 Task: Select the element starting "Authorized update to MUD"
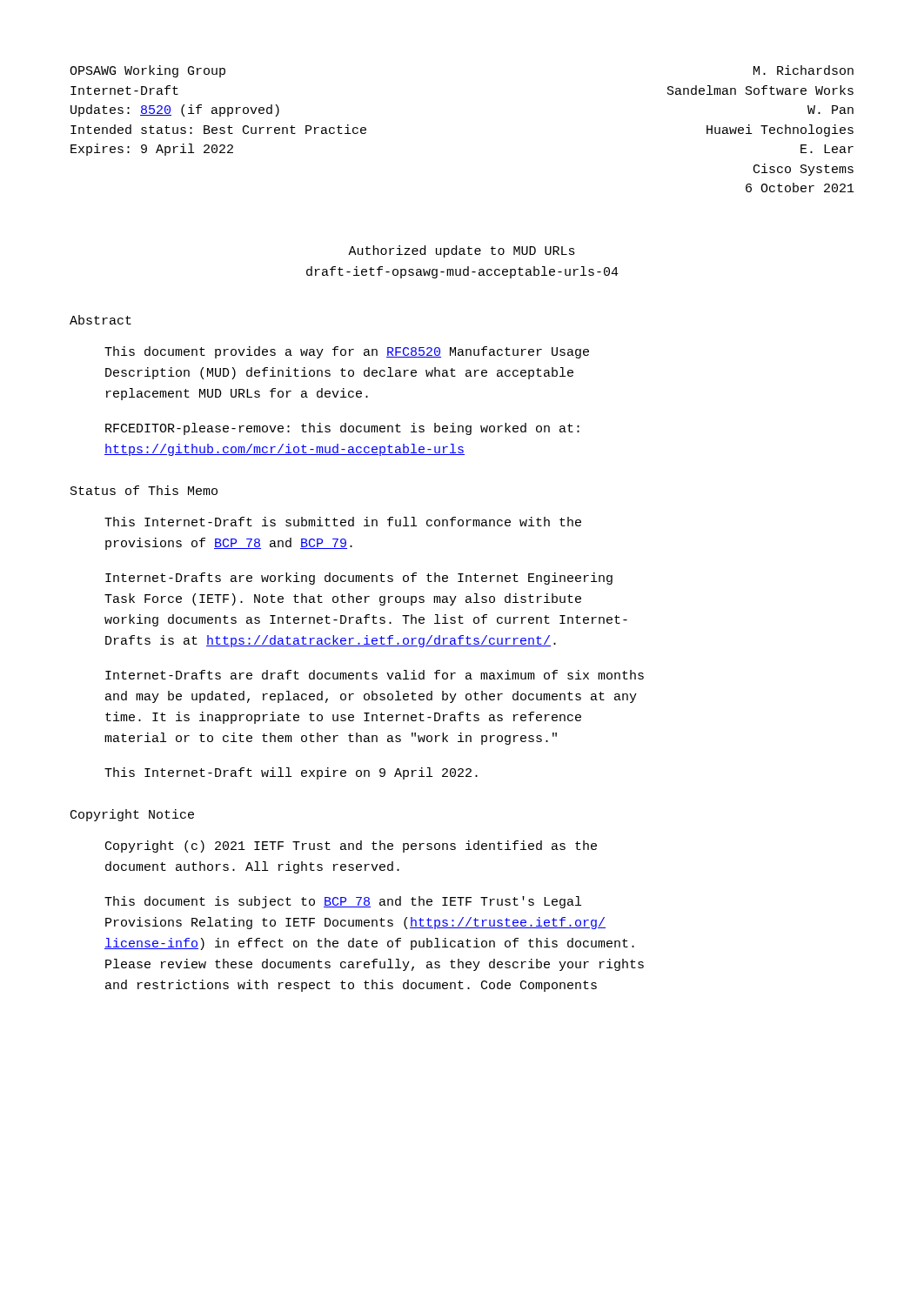462,262
